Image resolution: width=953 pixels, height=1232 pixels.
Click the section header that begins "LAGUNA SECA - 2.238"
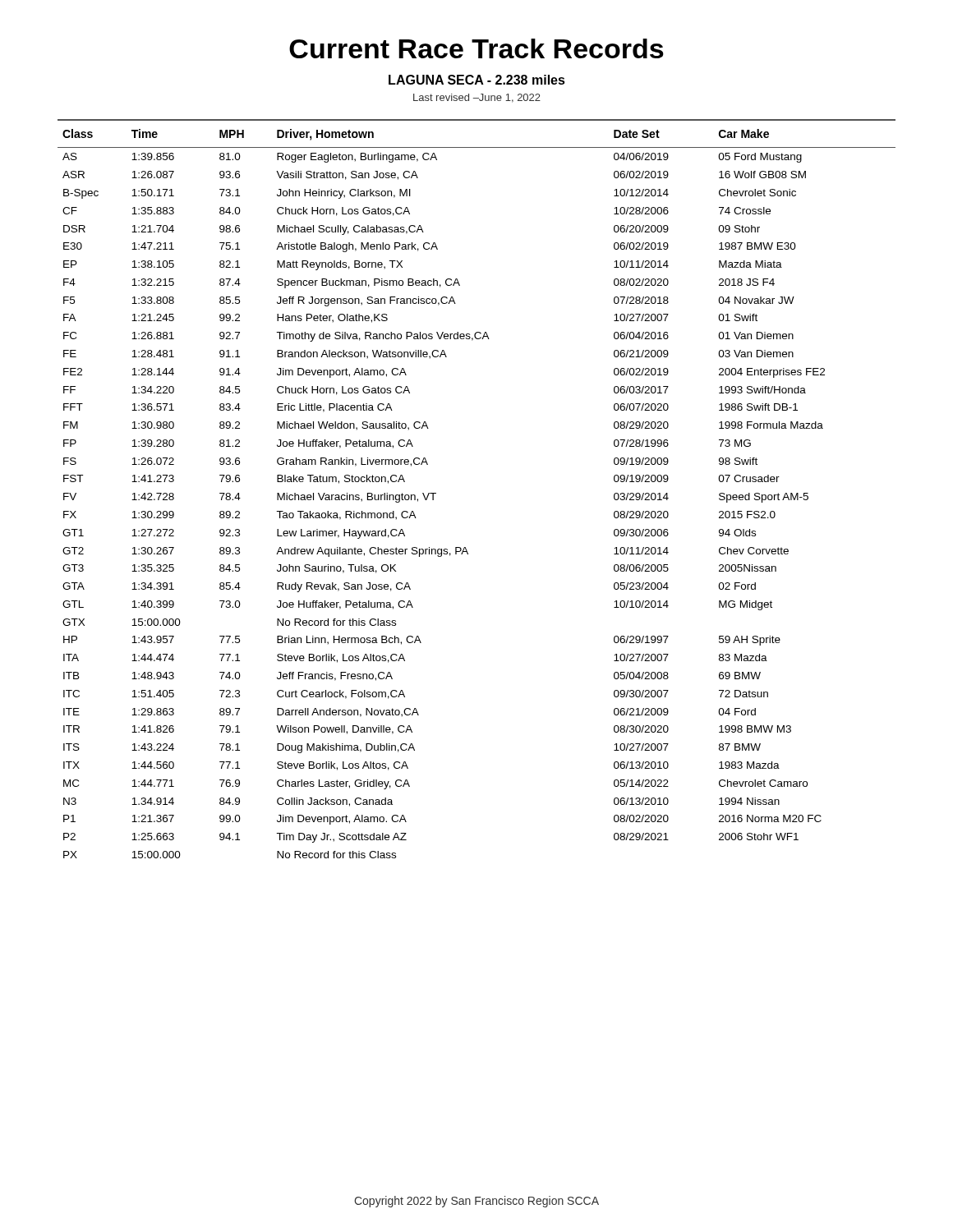pos(476,80)
